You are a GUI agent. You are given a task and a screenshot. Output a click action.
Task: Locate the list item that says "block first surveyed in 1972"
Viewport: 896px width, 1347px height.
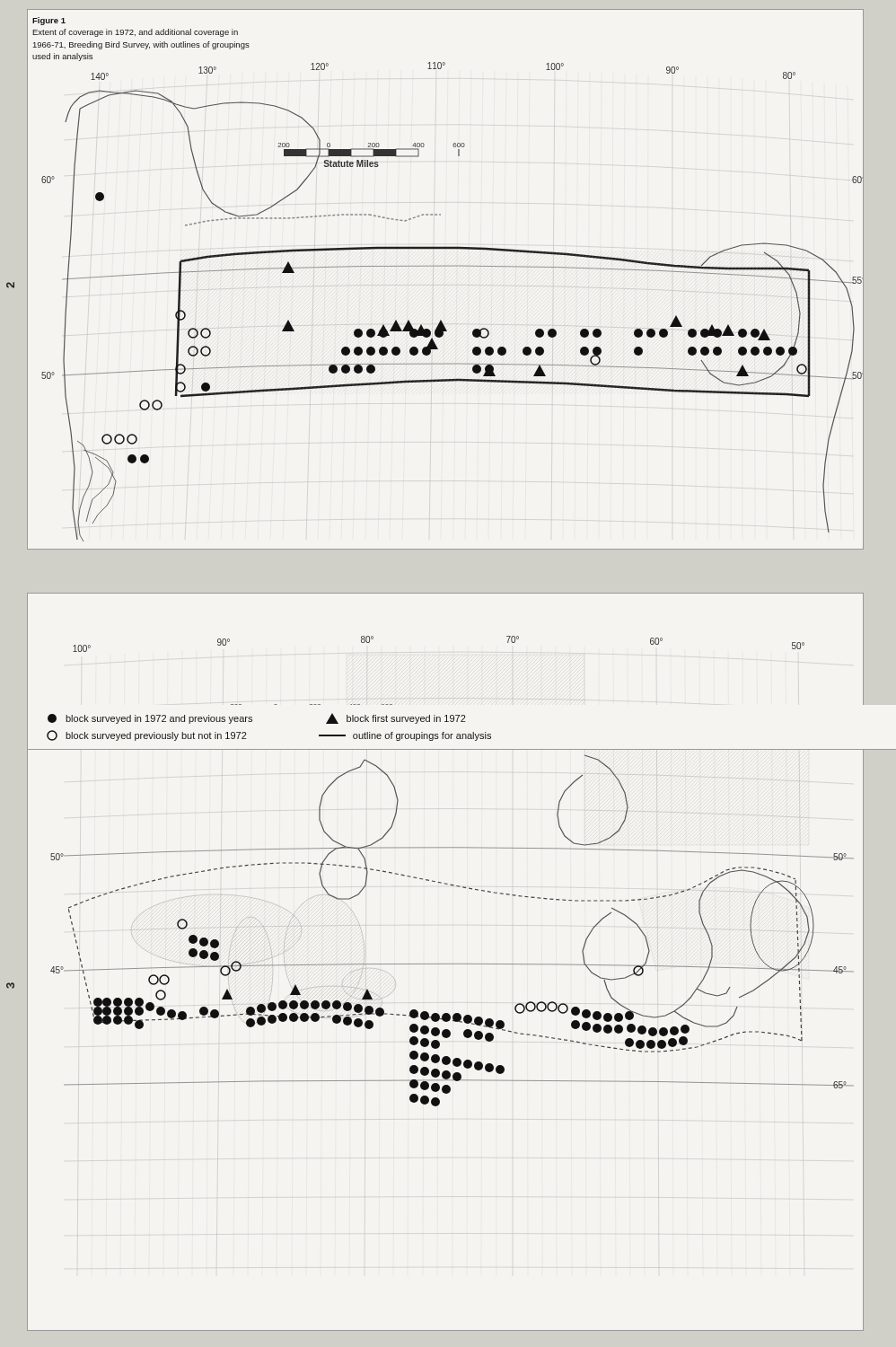pyautogui.click(x=395, y=718)
